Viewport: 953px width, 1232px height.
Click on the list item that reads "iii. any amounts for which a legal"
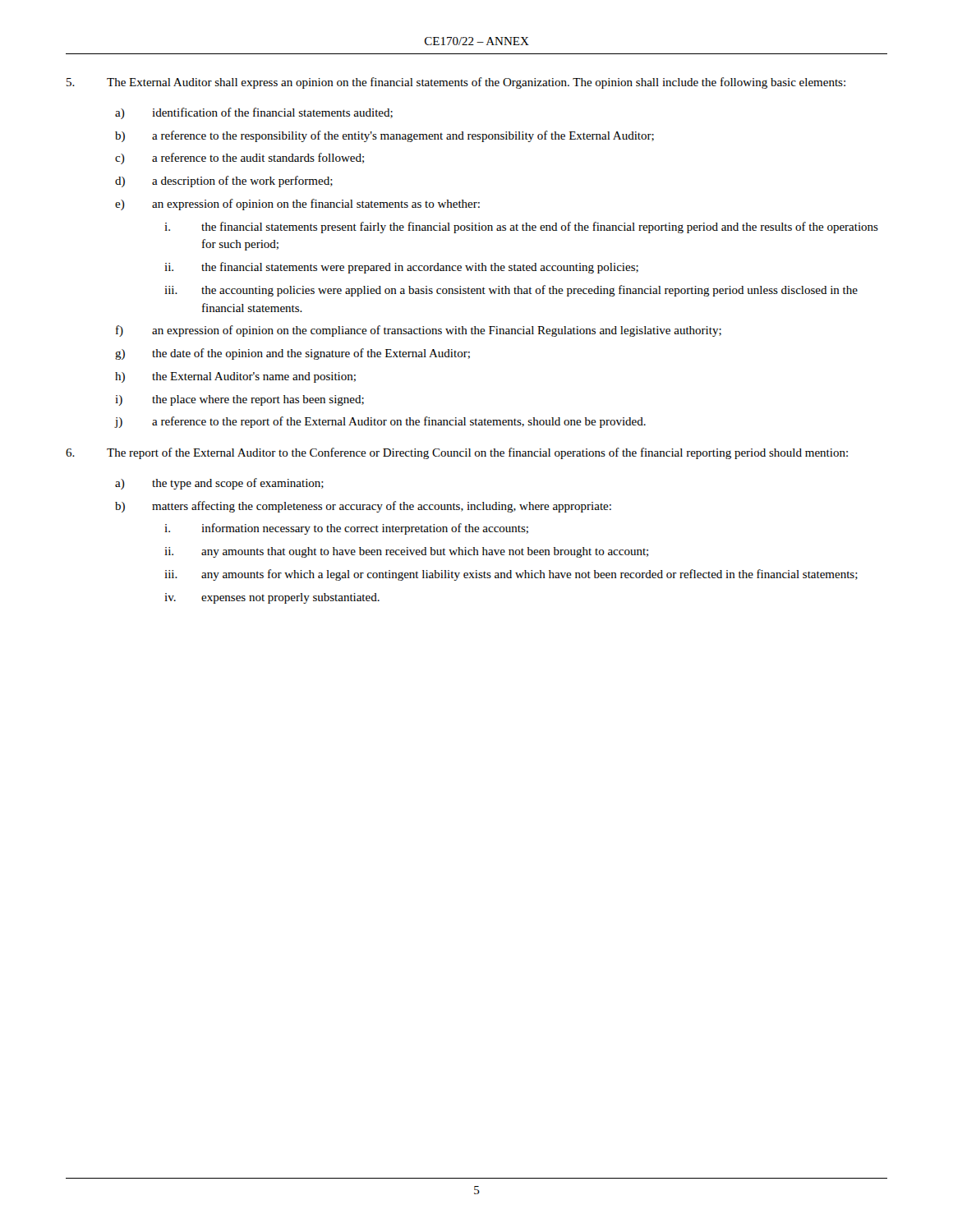coord(526,575)
